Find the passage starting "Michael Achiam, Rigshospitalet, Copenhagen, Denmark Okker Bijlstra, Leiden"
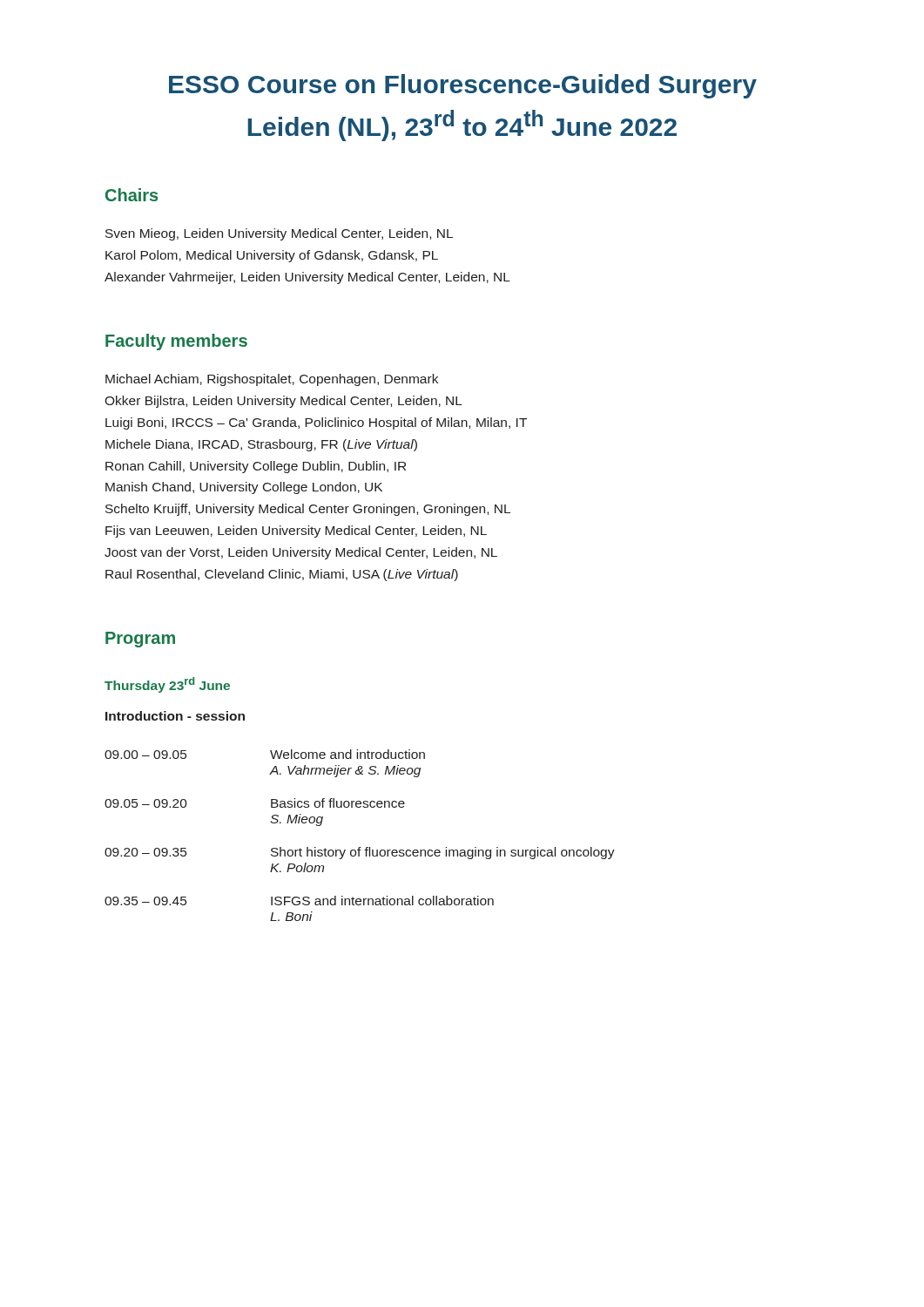This screenshot has width=924, height=1307. tap(316, 476)
